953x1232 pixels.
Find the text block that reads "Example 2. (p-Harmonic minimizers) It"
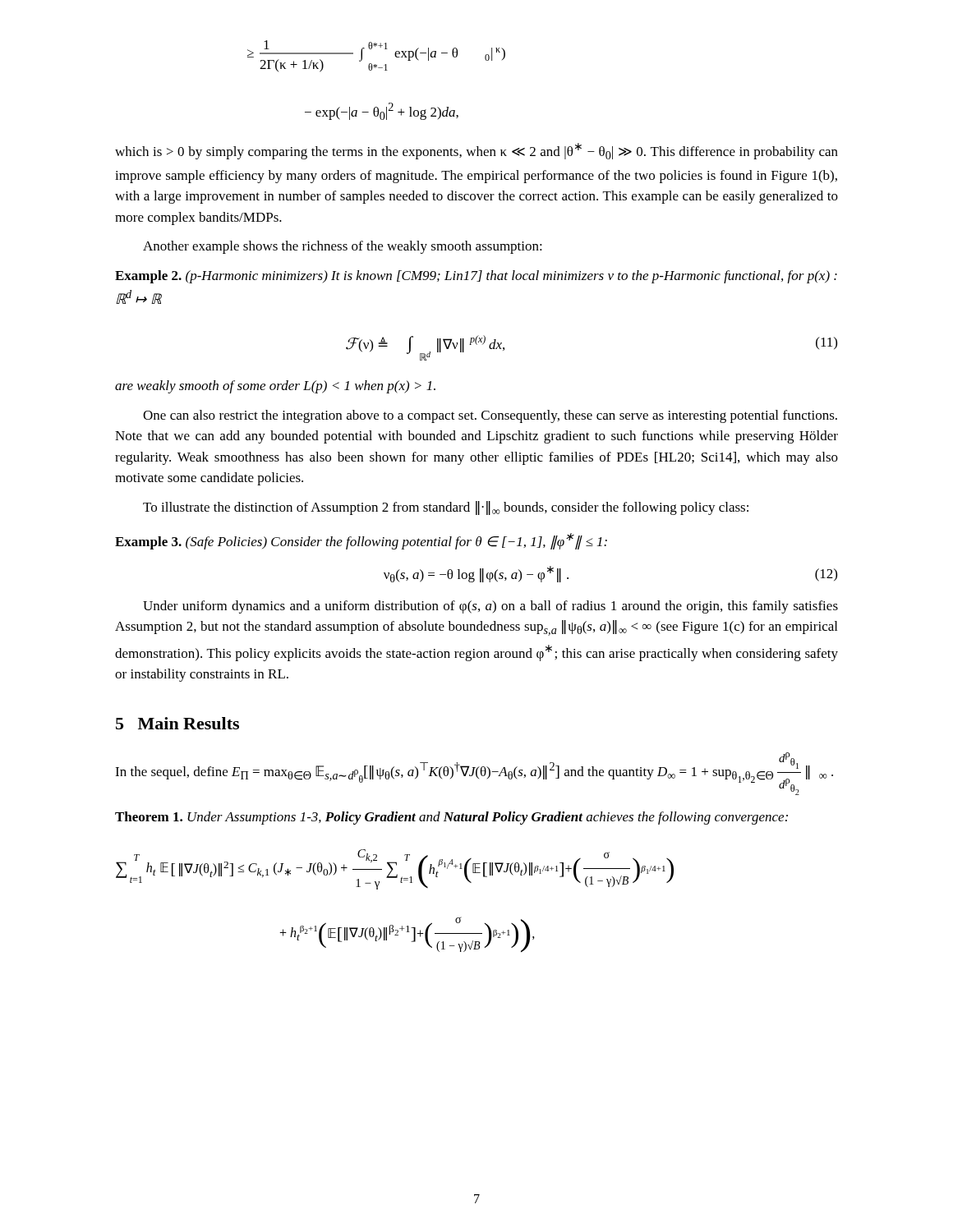pyautogui.click(x=476, y=287)
